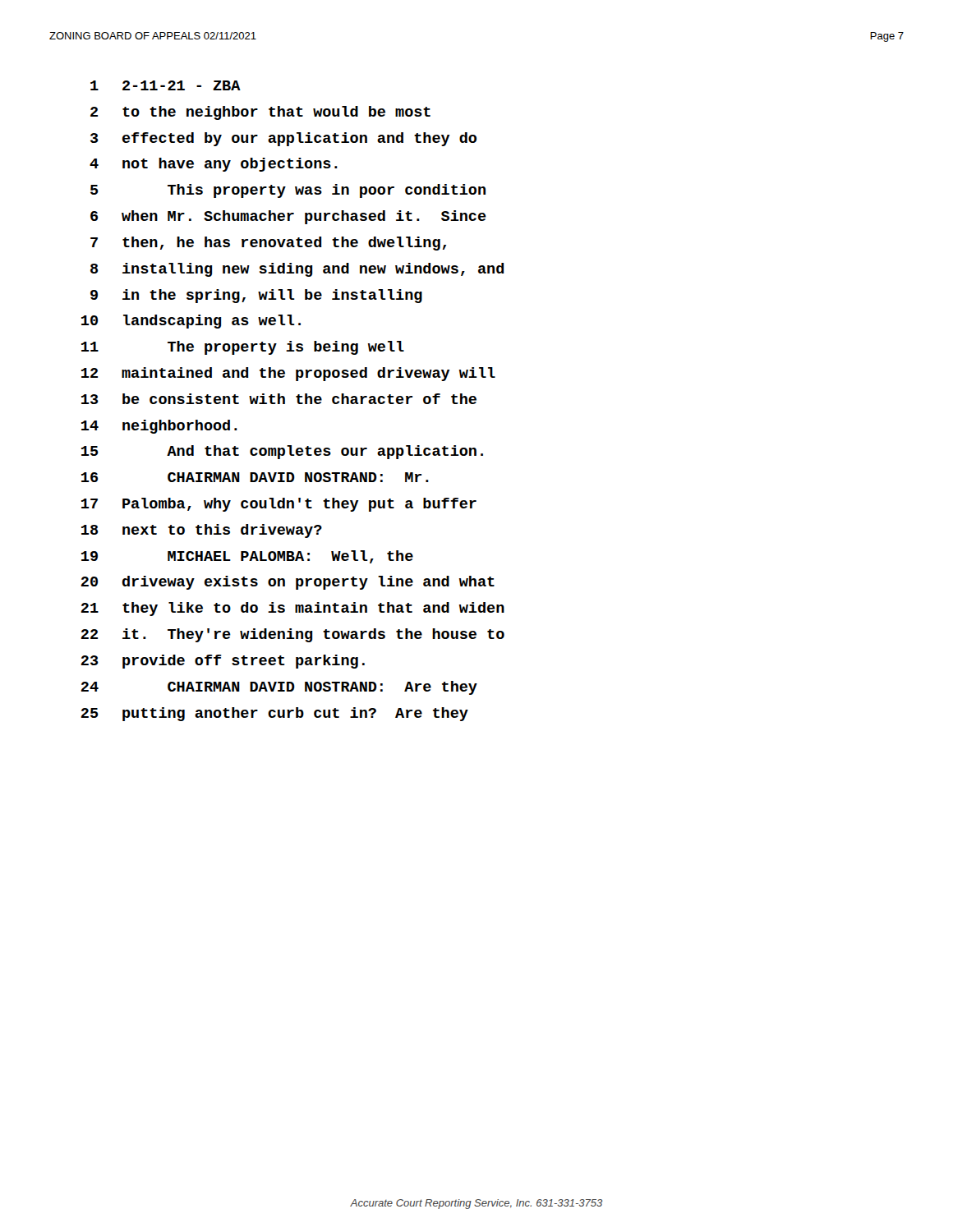Click on the list item with the text "19 MICHAEL PALOMBA: Well, the"
Viewport: 953px width, 1232px height.
[x=231, y=557]
